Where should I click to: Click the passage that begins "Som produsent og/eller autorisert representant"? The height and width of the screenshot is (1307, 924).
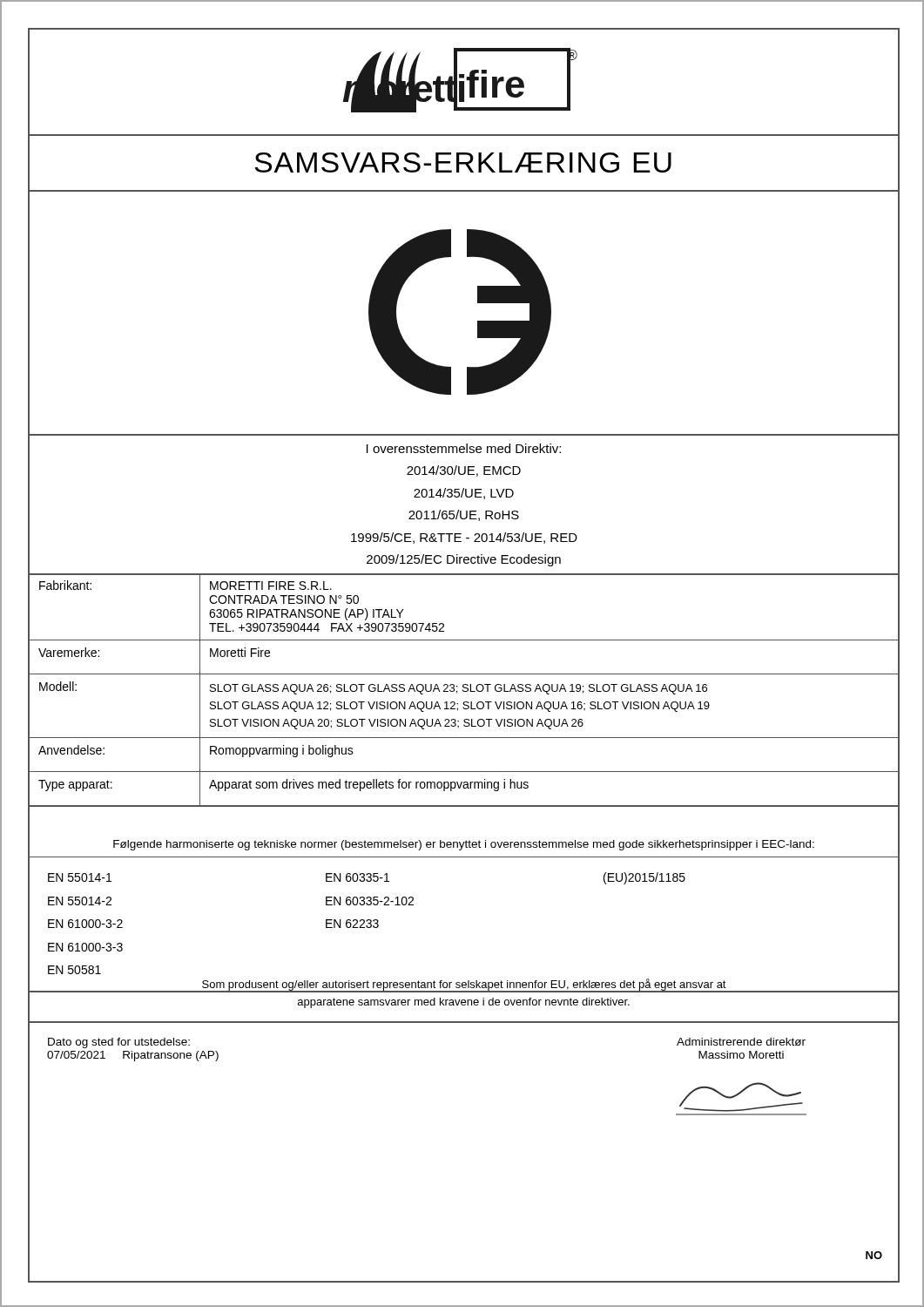(x=464, y=993)
